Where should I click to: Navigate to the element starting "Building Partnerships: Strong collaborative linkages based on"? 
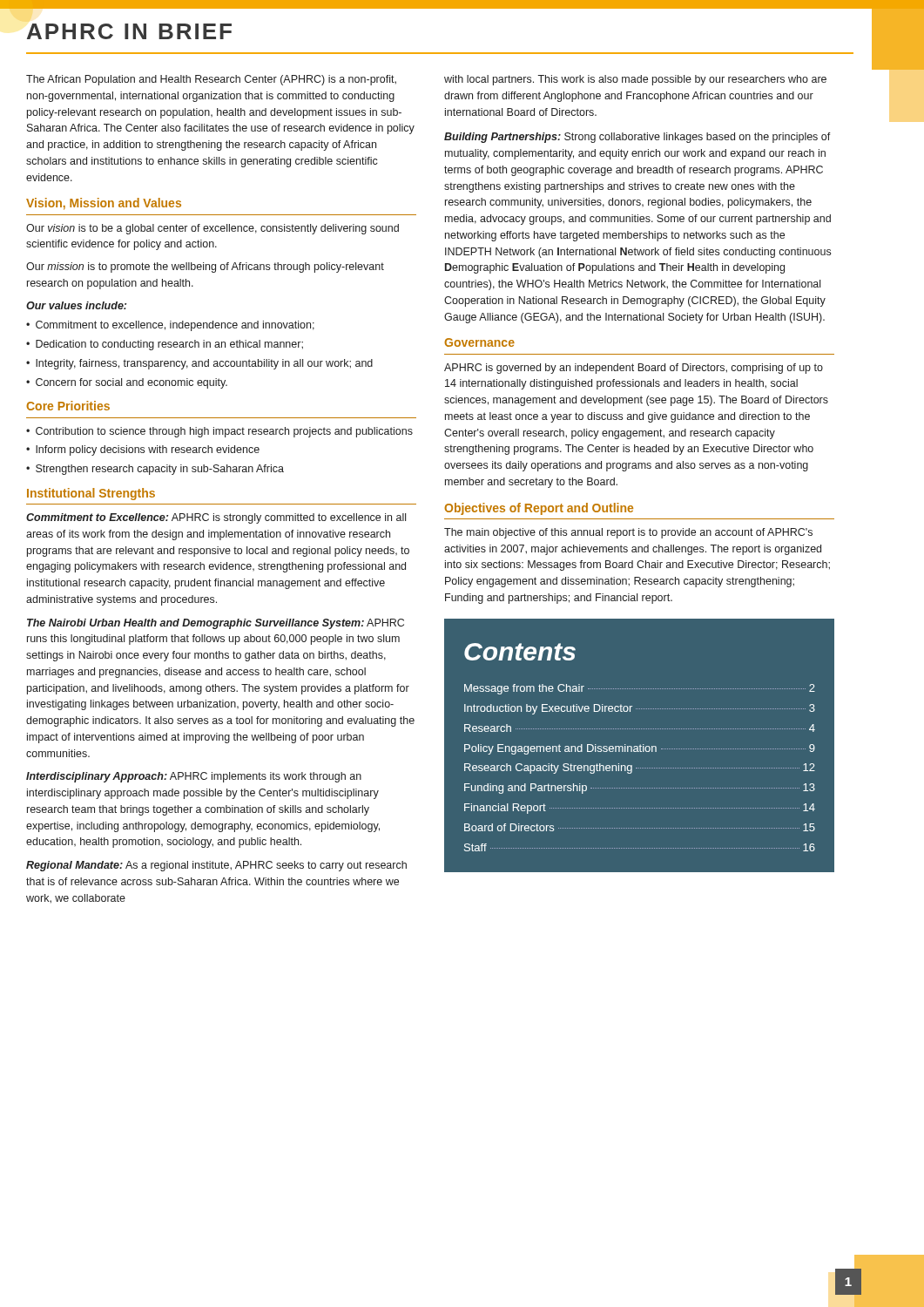click(x=638, y=227)
